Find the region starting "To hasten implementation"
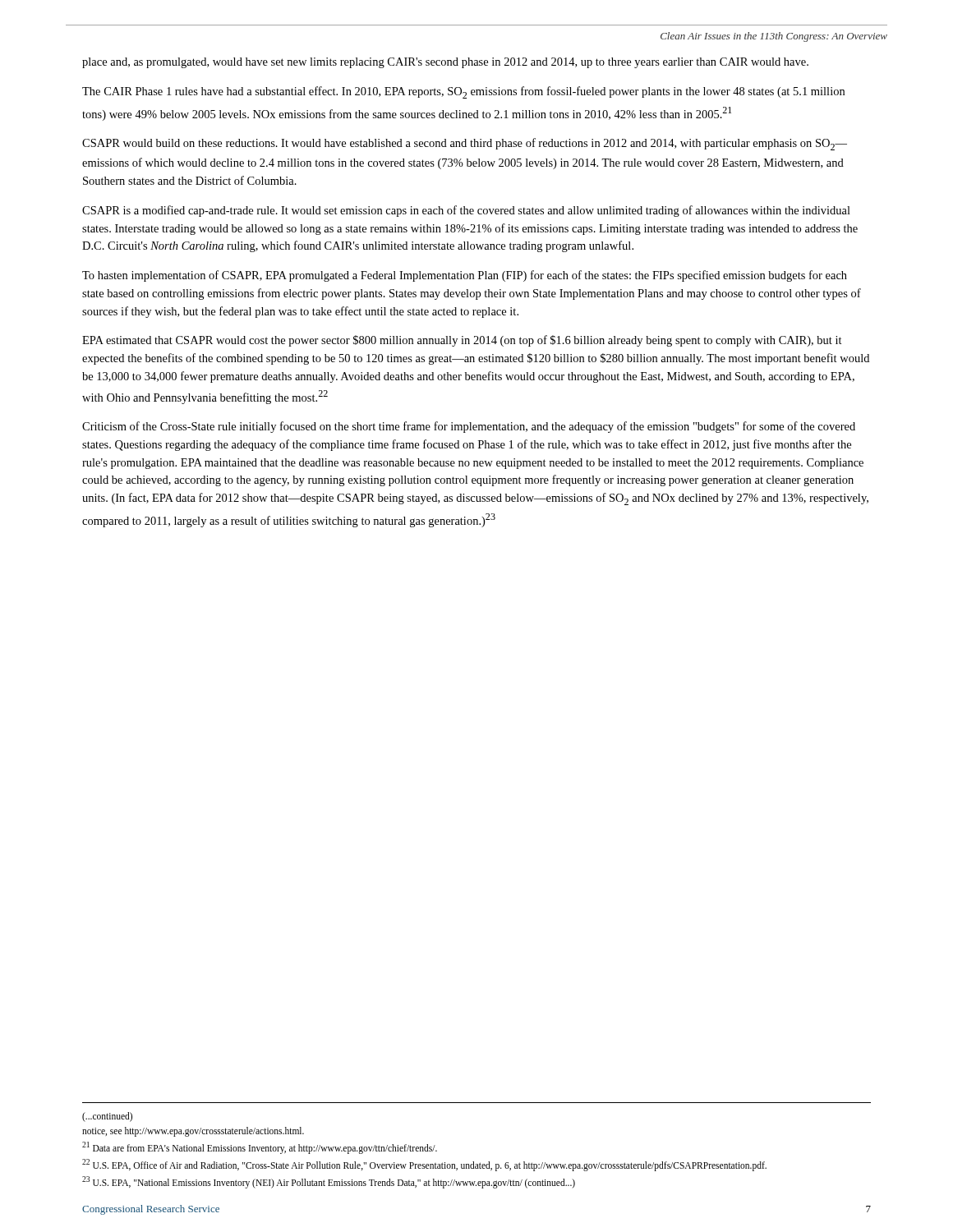The image size is (953, 1232). click(476, 294)
